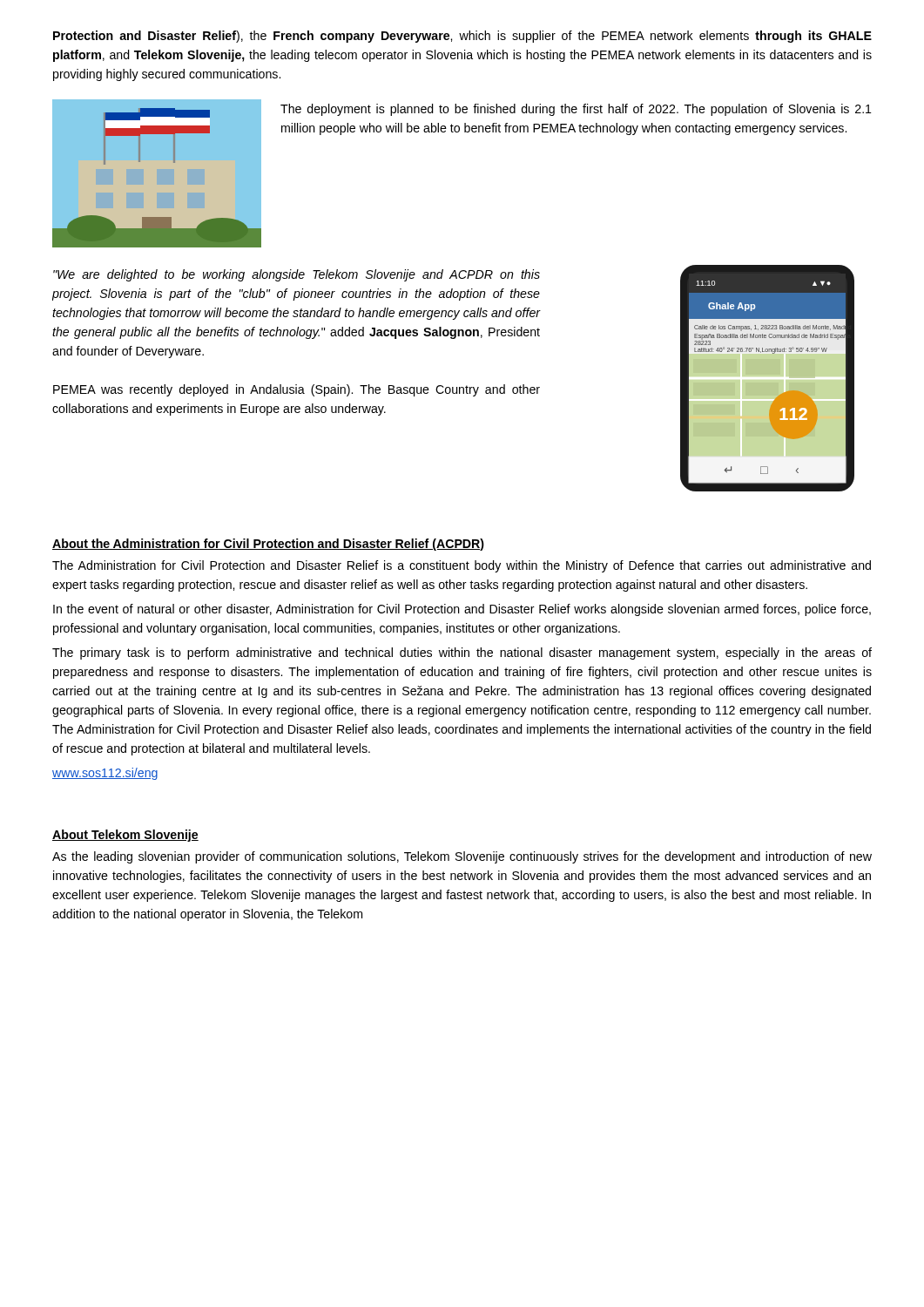Locate the block of text that opens with "The Administration for Civil Protection and Disaster Relief"
The width and height of the screenshot is (924, 1307).
(462, 575)
